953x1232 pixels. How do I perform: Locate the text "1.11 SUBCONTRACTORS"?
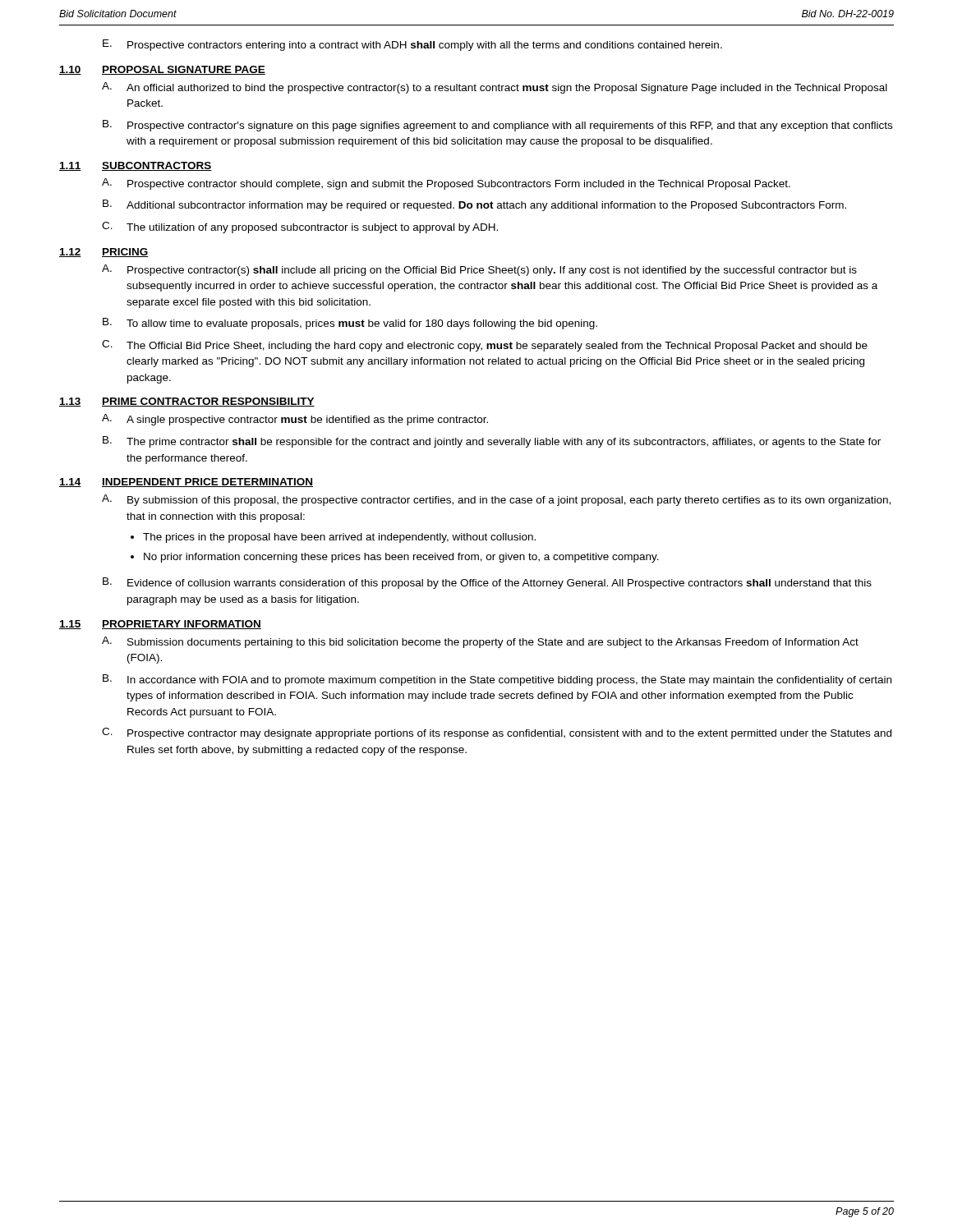click(135, 165)
